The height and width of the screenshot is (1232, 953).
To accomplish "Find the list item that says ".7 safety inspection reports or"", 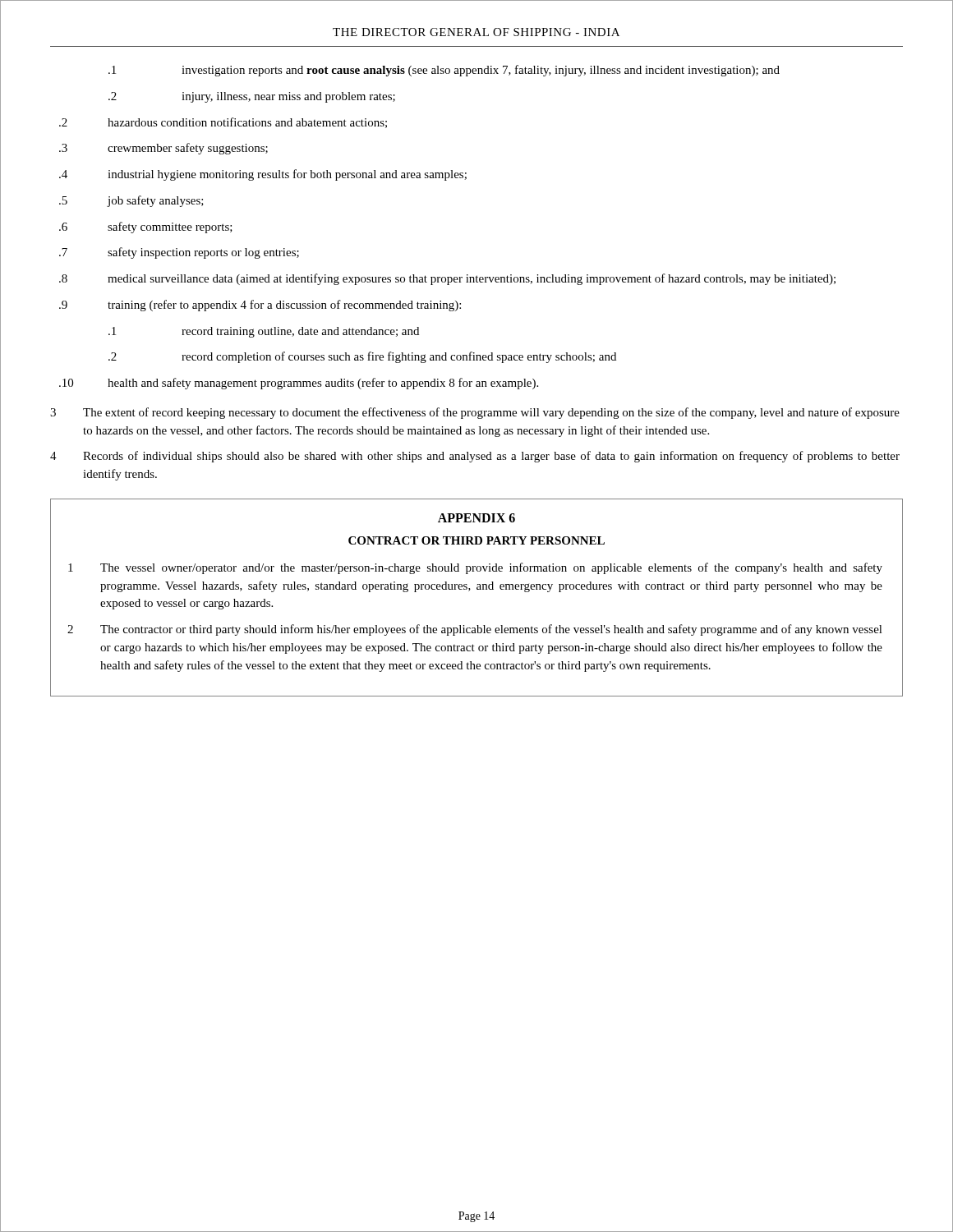I will (x=179, y=253).
